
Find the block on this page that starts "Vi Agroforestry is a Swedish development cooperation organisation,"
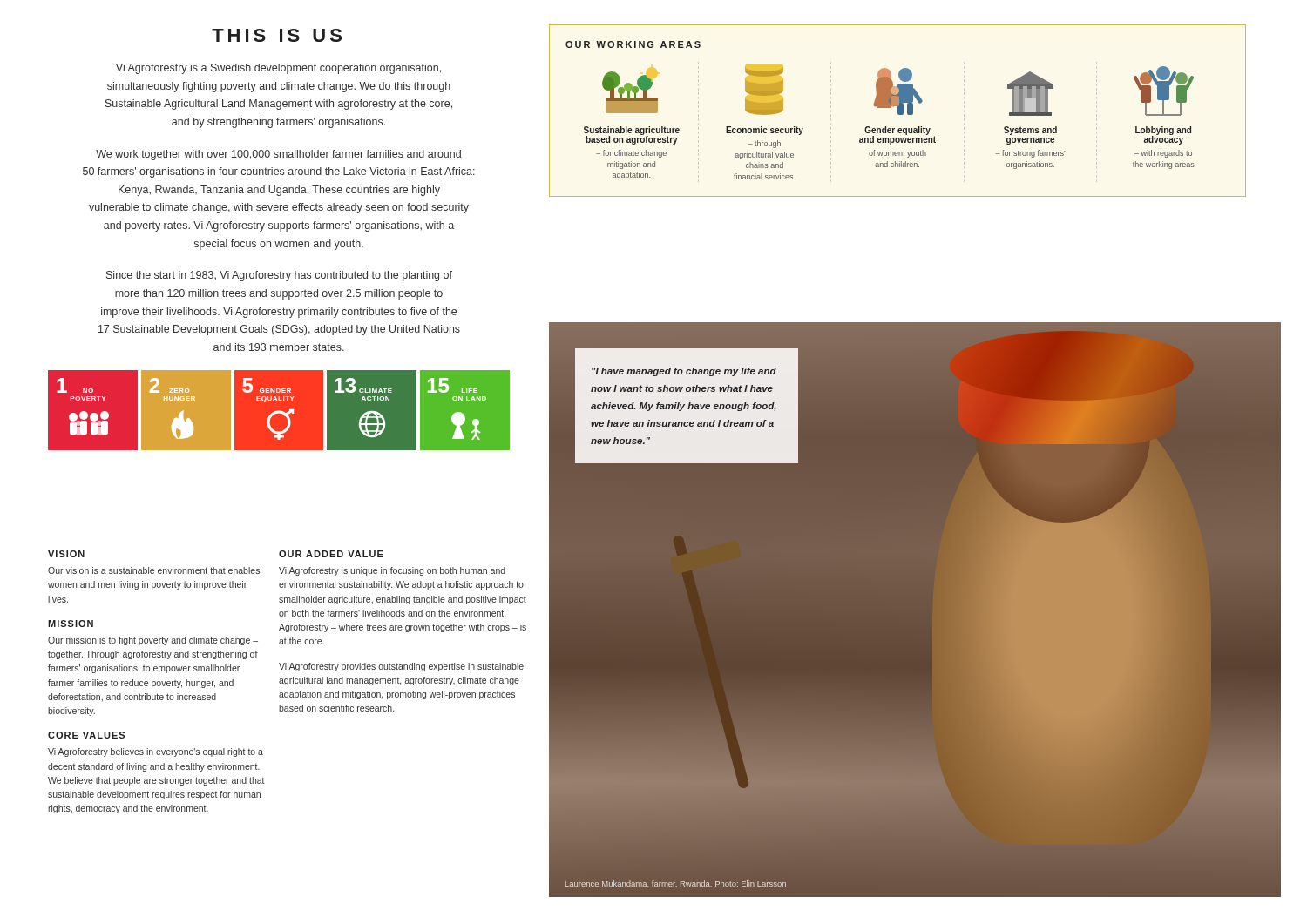point(279,95)
